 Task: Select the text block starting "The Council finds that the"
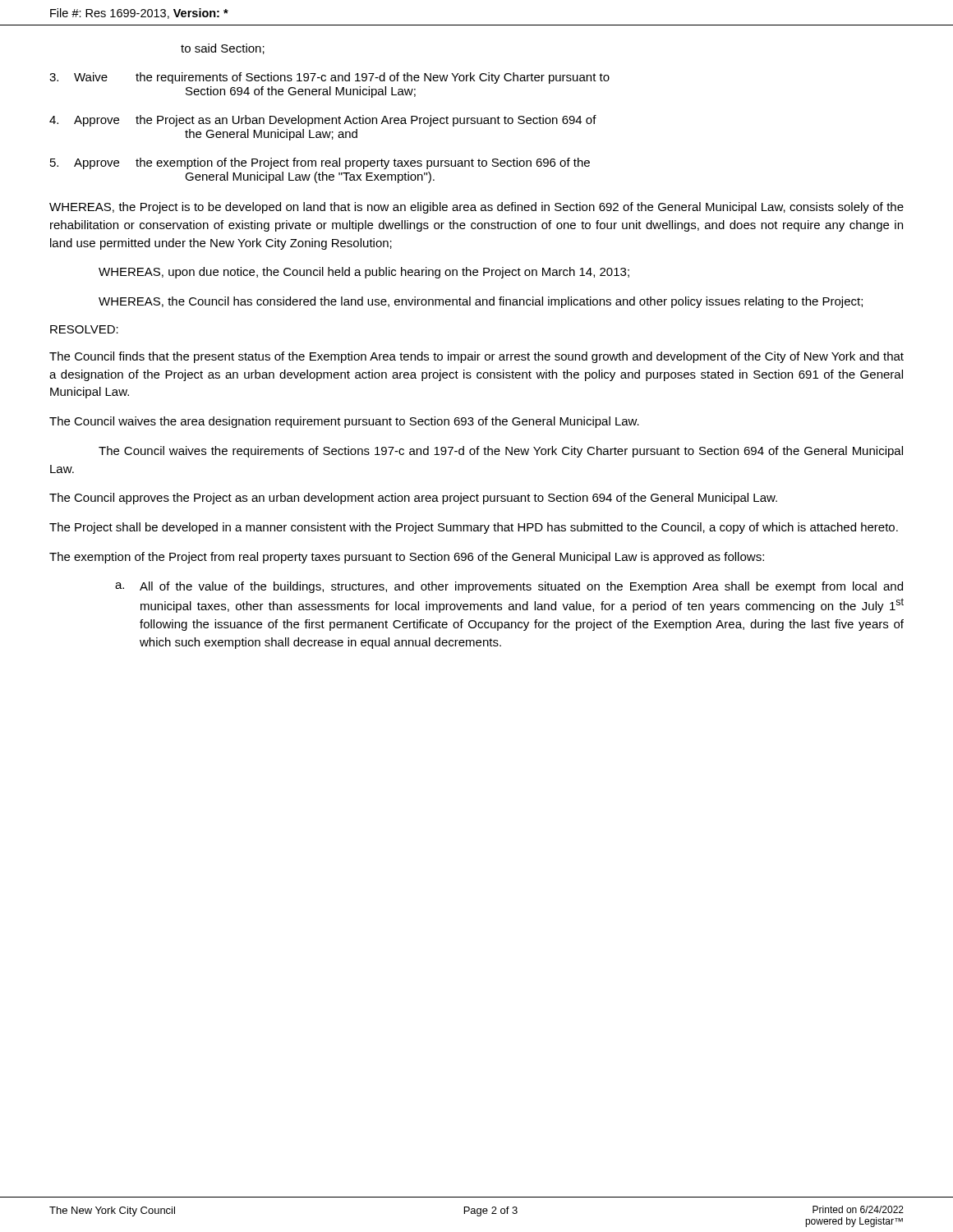coord(476,374)
